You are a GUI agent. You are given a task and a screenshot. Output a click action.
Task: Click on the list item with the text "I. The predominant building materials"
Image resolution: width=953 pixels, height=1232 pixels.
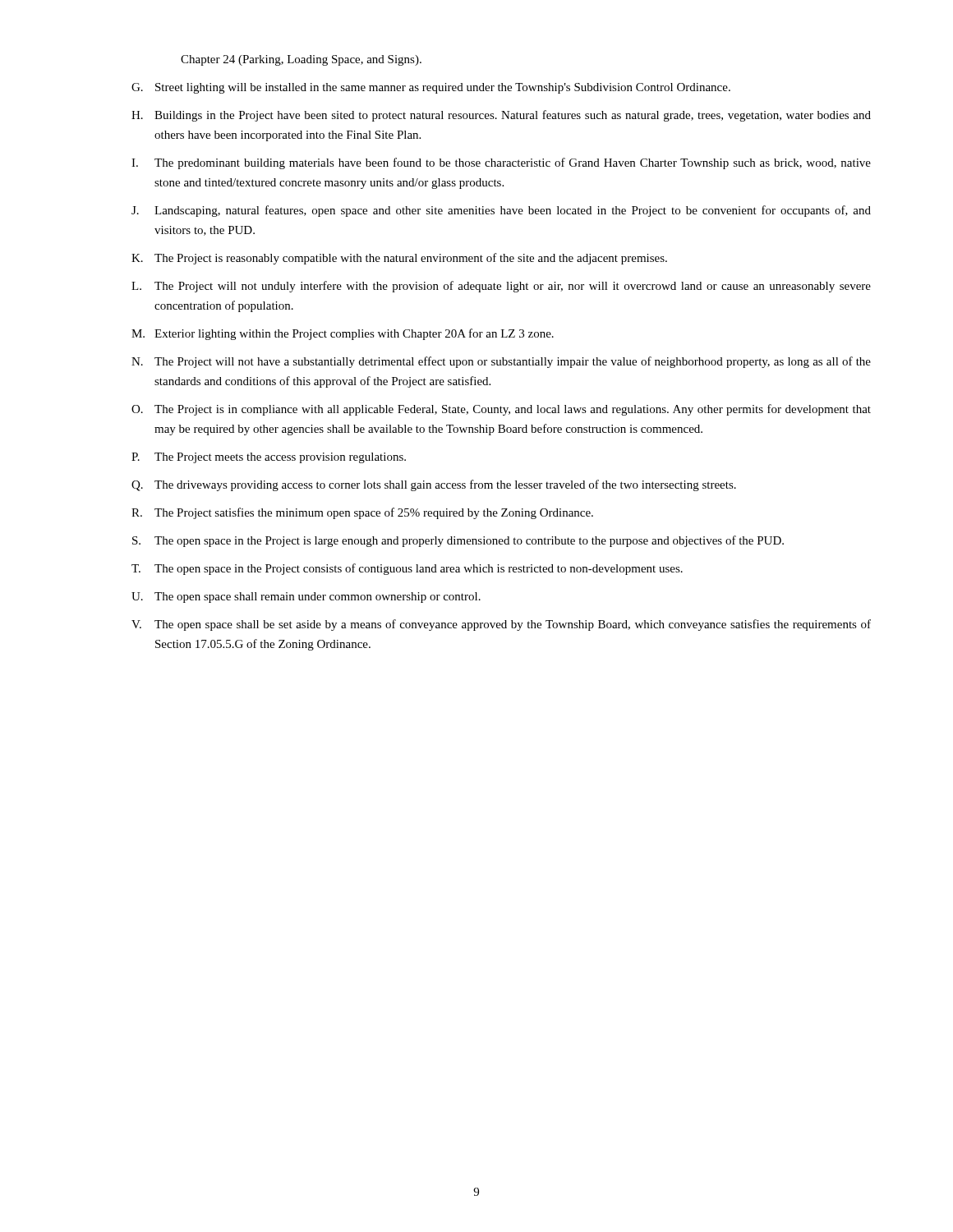click(501, 172)
